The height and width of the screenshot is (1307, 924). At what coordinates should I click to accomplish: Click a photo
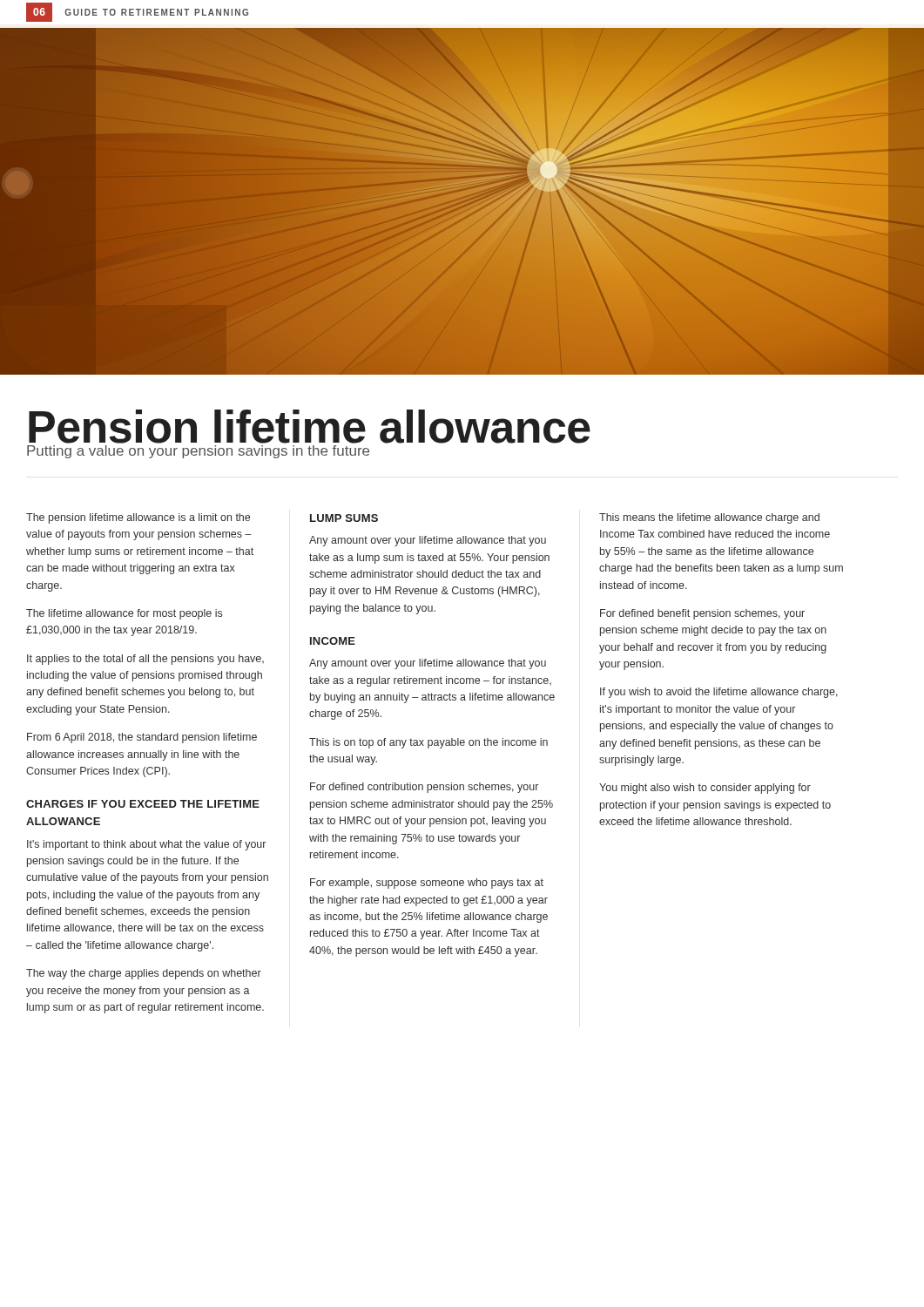(462, 187)
